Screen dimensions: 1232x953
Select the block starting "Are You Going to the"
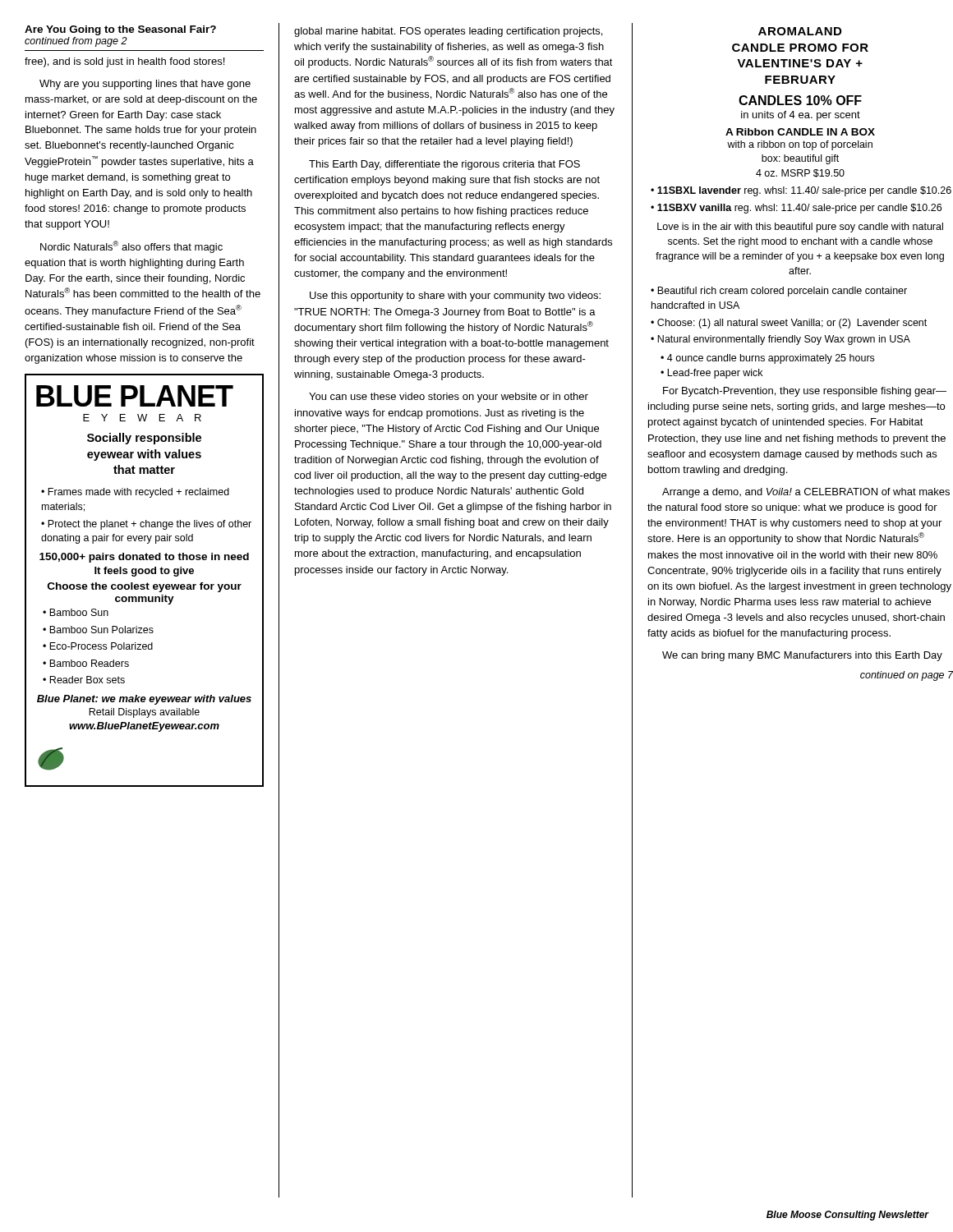(121, 29)
